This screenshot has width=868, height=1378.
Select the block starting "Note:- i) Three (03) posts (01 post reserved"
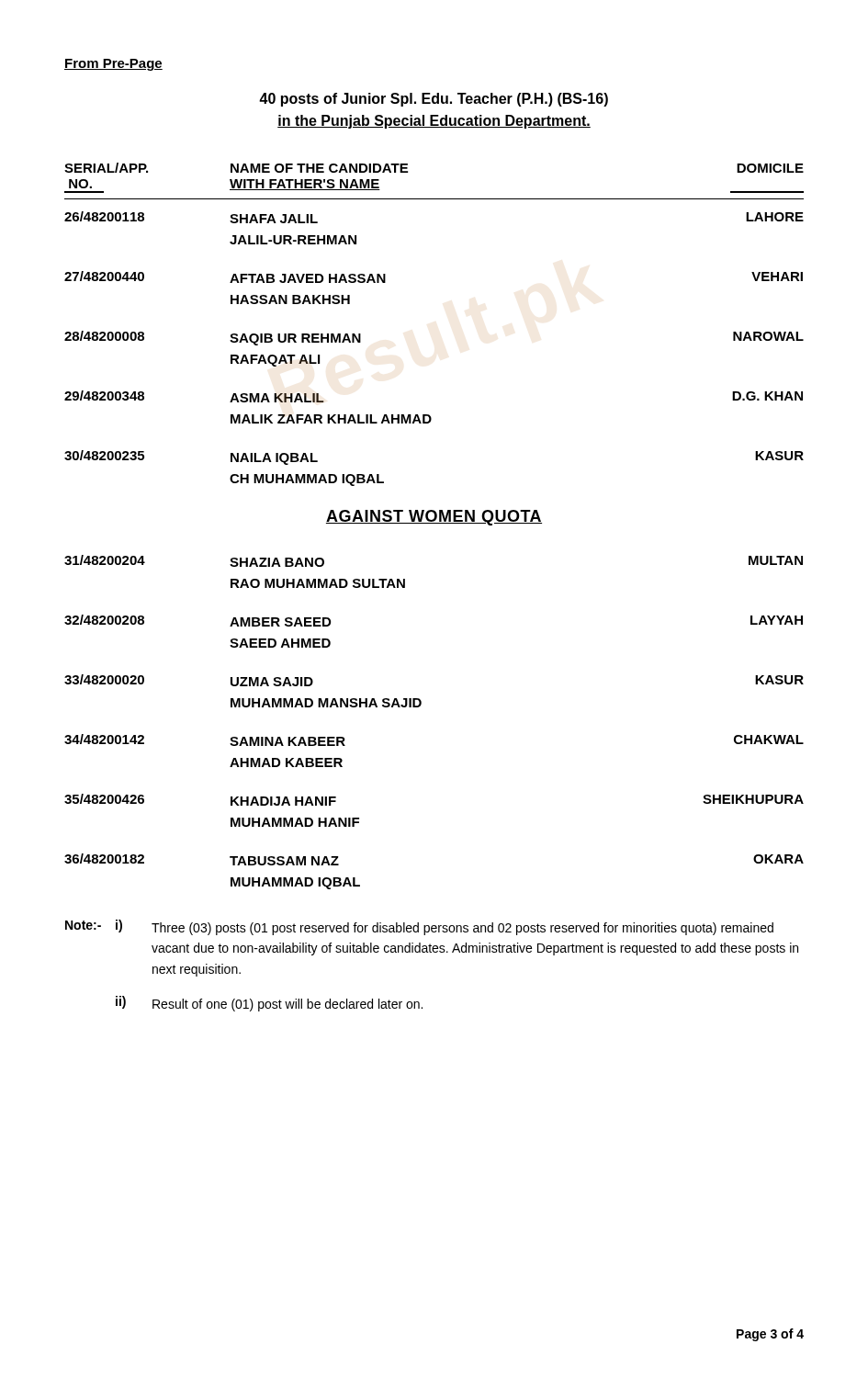(434, 949)
